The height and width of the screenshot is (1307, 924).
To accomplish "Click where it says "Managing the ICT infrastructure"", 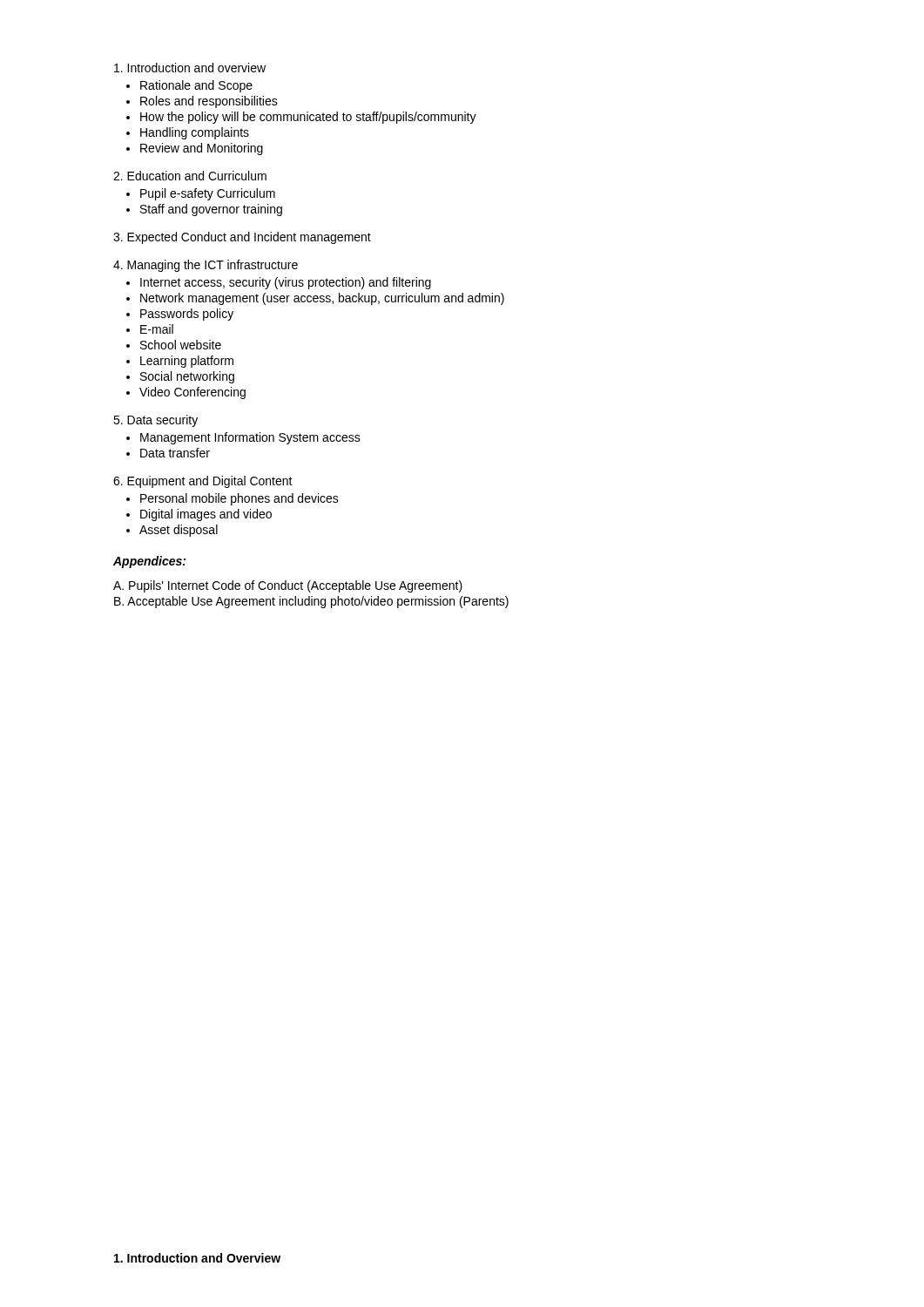I will (206, 266).
